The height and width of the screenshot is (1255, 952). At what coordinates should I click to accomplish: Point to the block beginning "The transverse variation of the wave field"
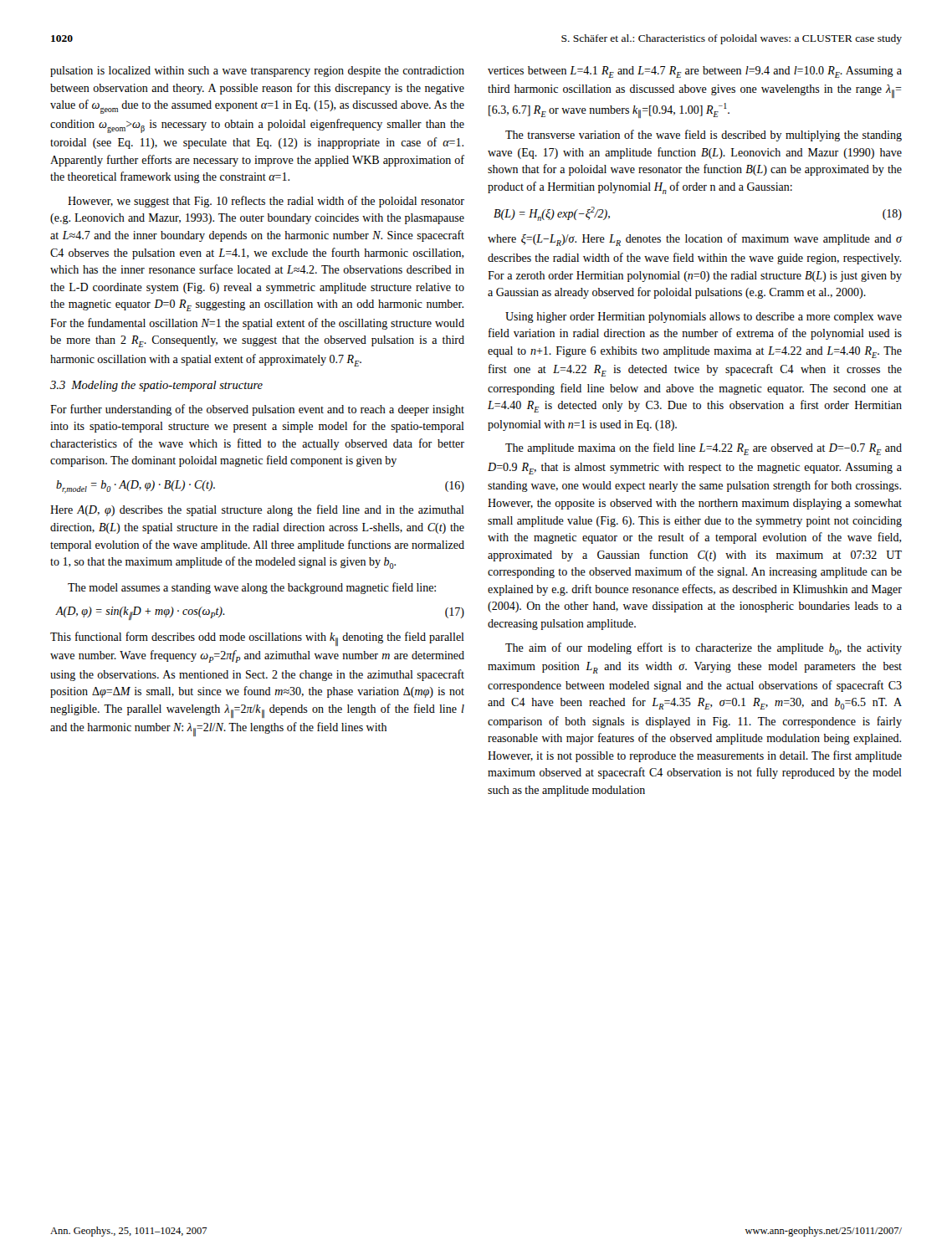[695, 163]
